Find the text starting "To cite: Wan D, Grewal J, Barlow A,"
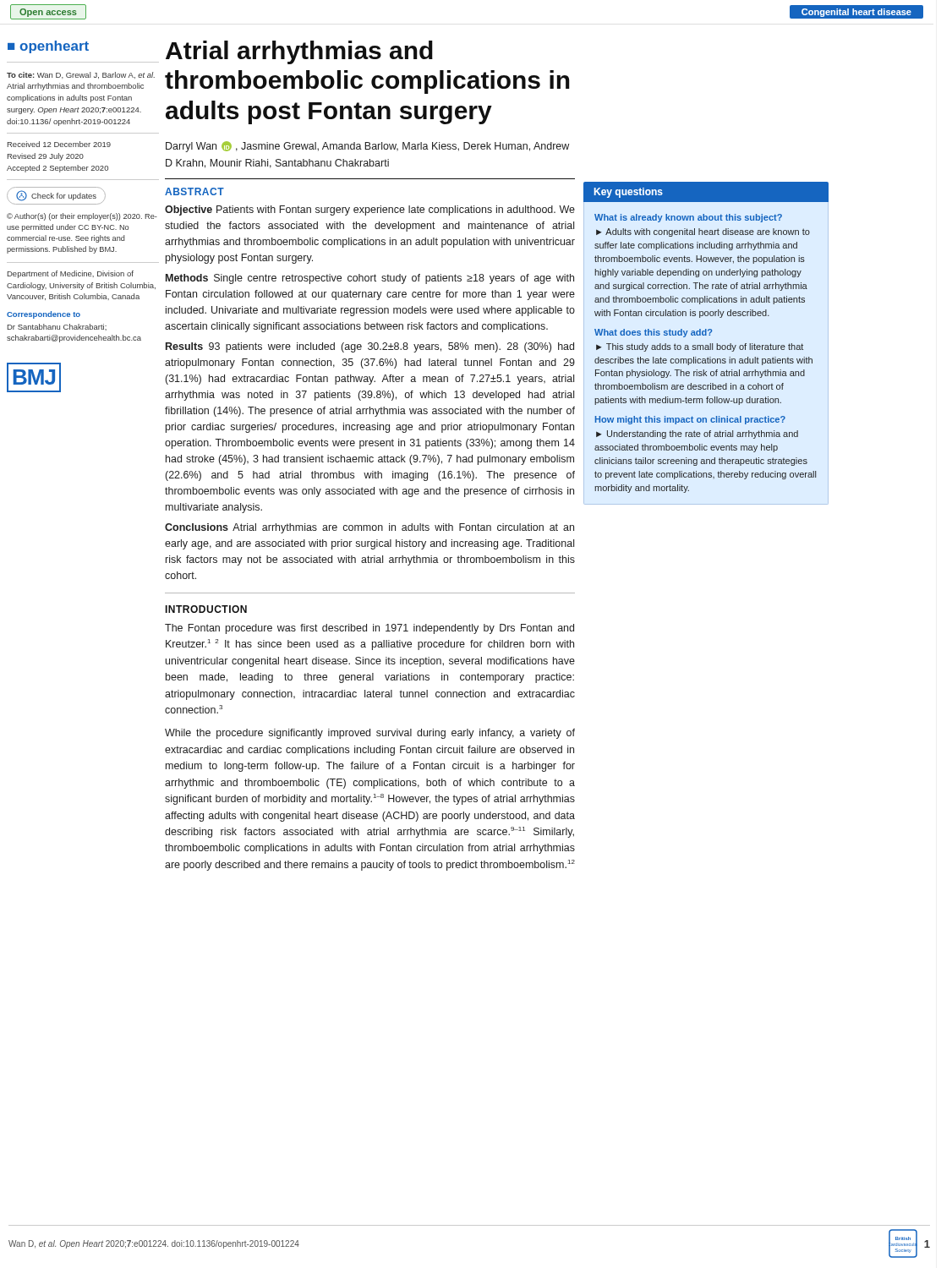Image resolution: width=952 pixels, height=1268 pixels. point(81,98)
